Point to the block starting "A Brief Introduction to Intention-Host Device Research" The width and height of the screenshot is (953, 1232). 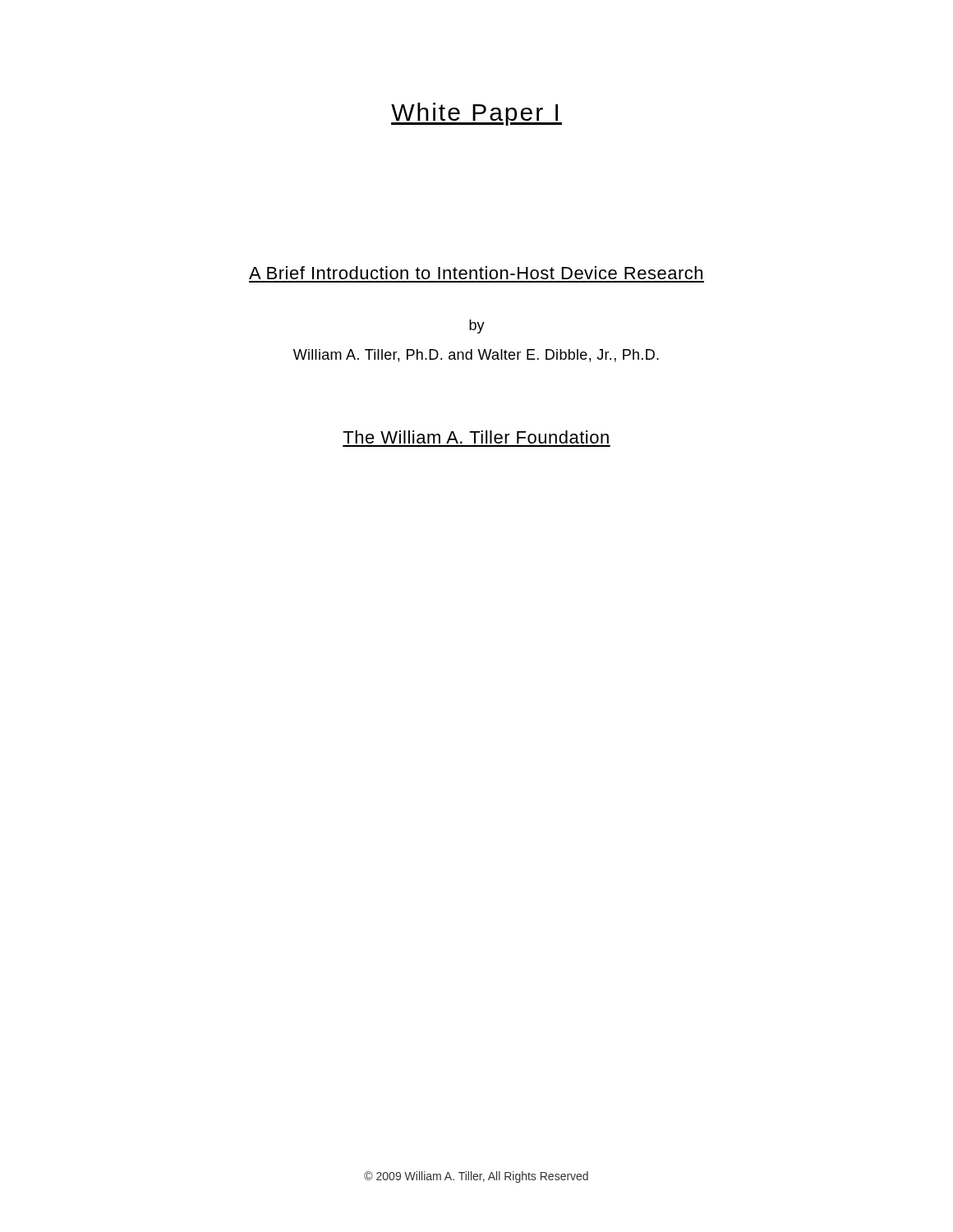click(476, 273)
